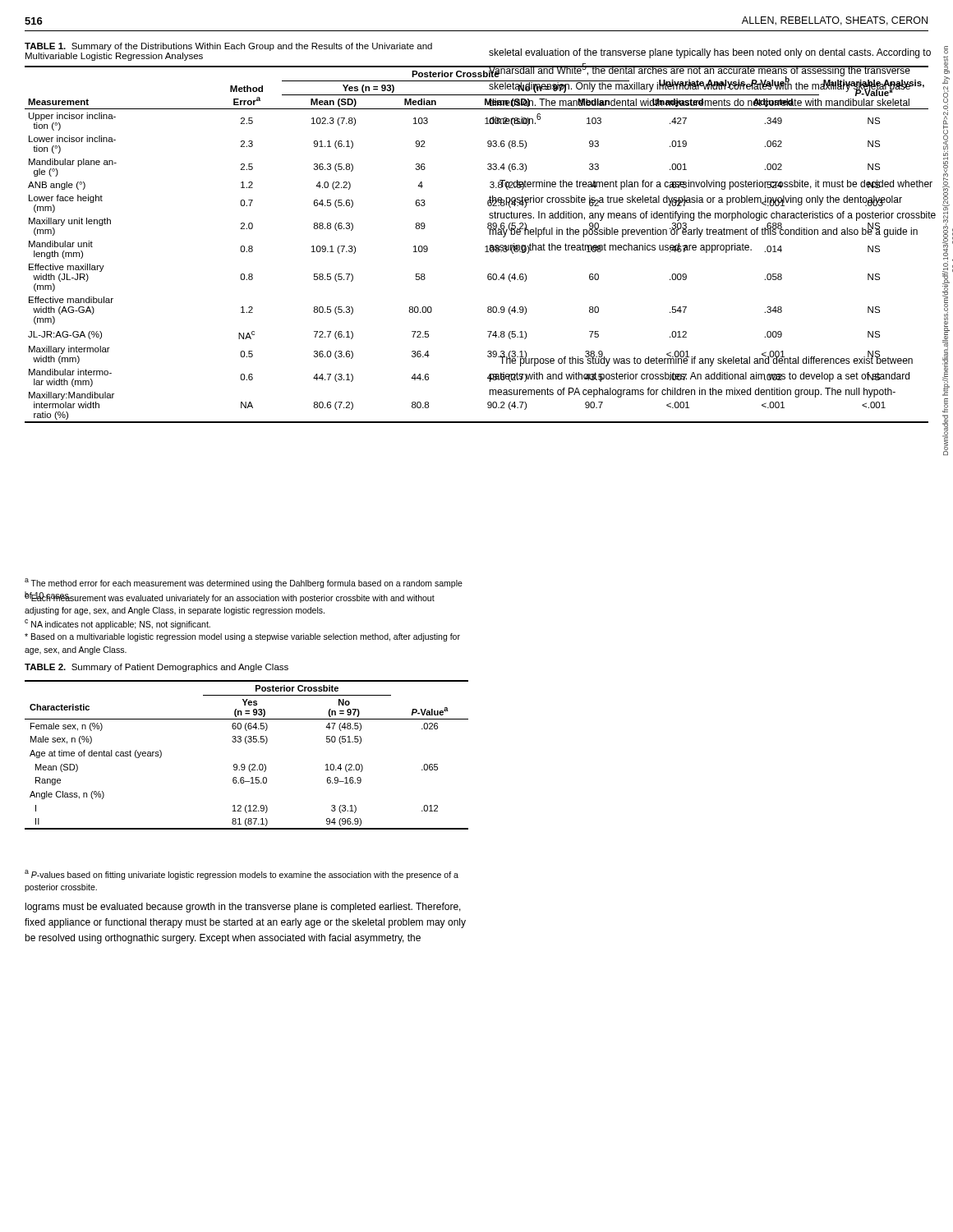
Task: Select the text starting "skeletal evaluation of the transverse plane"
Action: click(x=710, y=87)
